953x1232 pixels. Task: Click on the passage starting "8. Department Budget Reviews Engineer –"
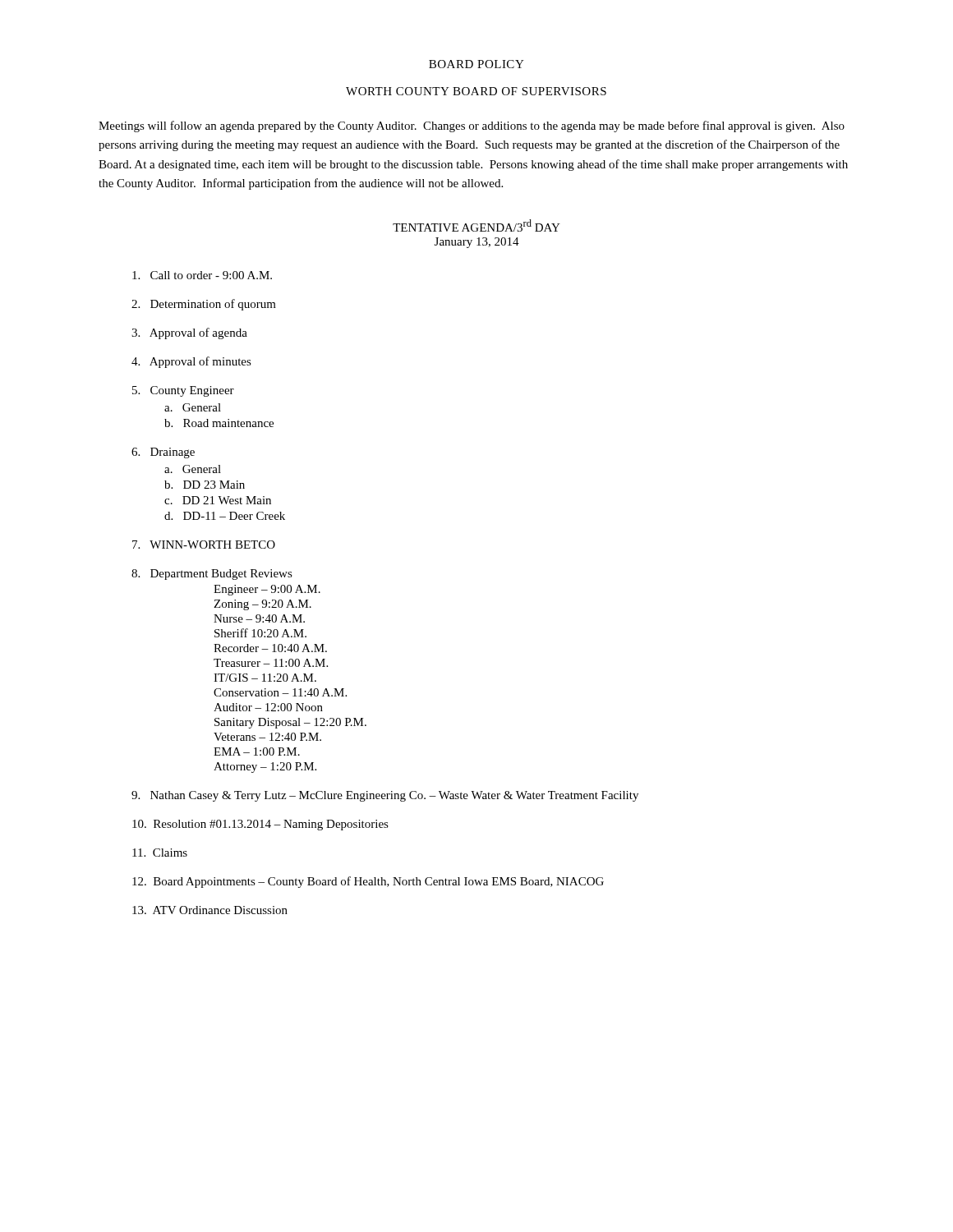(x=212, y=575)
